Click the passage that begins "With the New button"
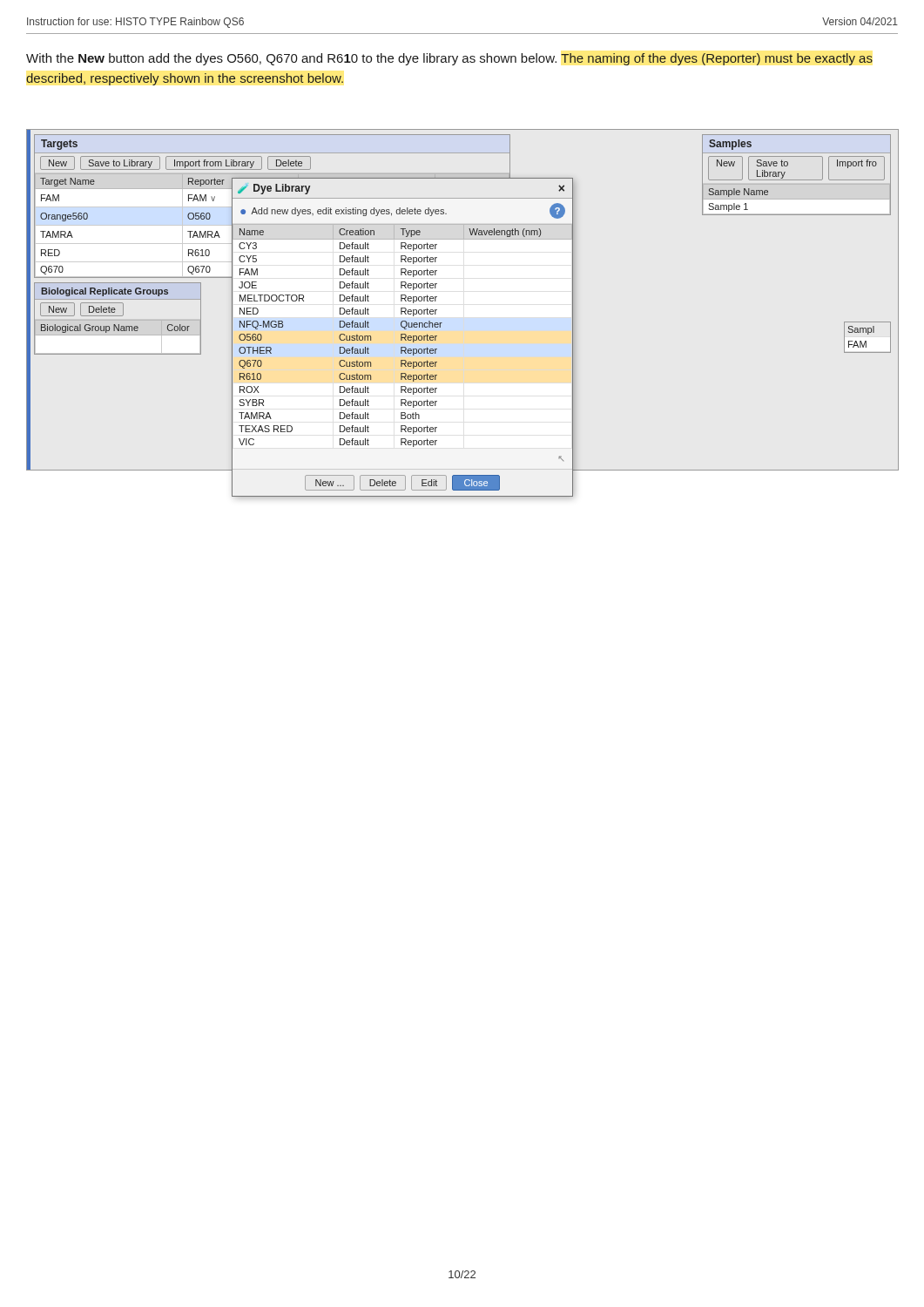The width and height of the screenshot is (924, 1307). [x=449, y=68]
